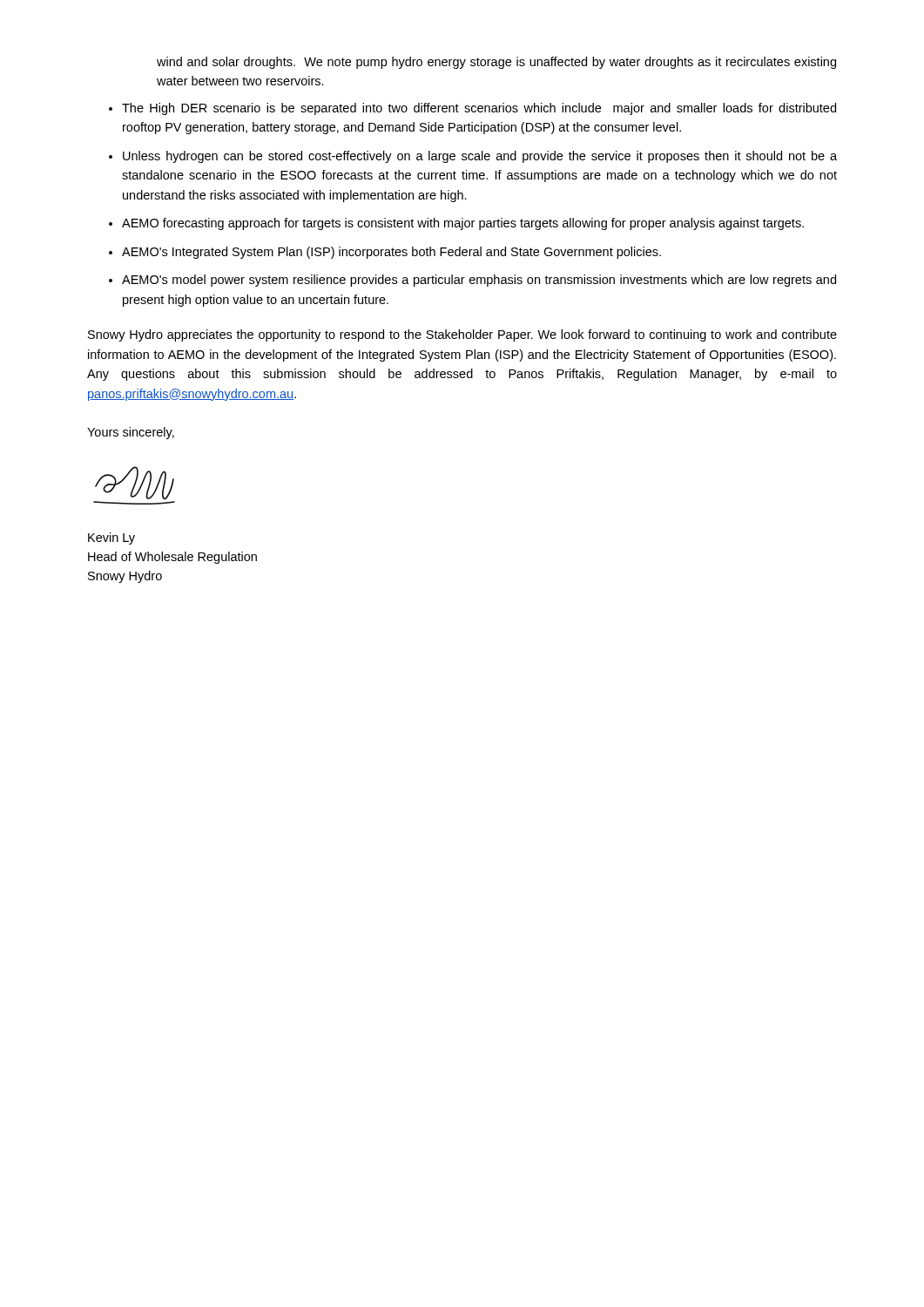Point to the block beginning "Unless hydrogen can be stored cost-effectively"
Viewport: 924px width, 1307px height.
click(x=479, y=175)
